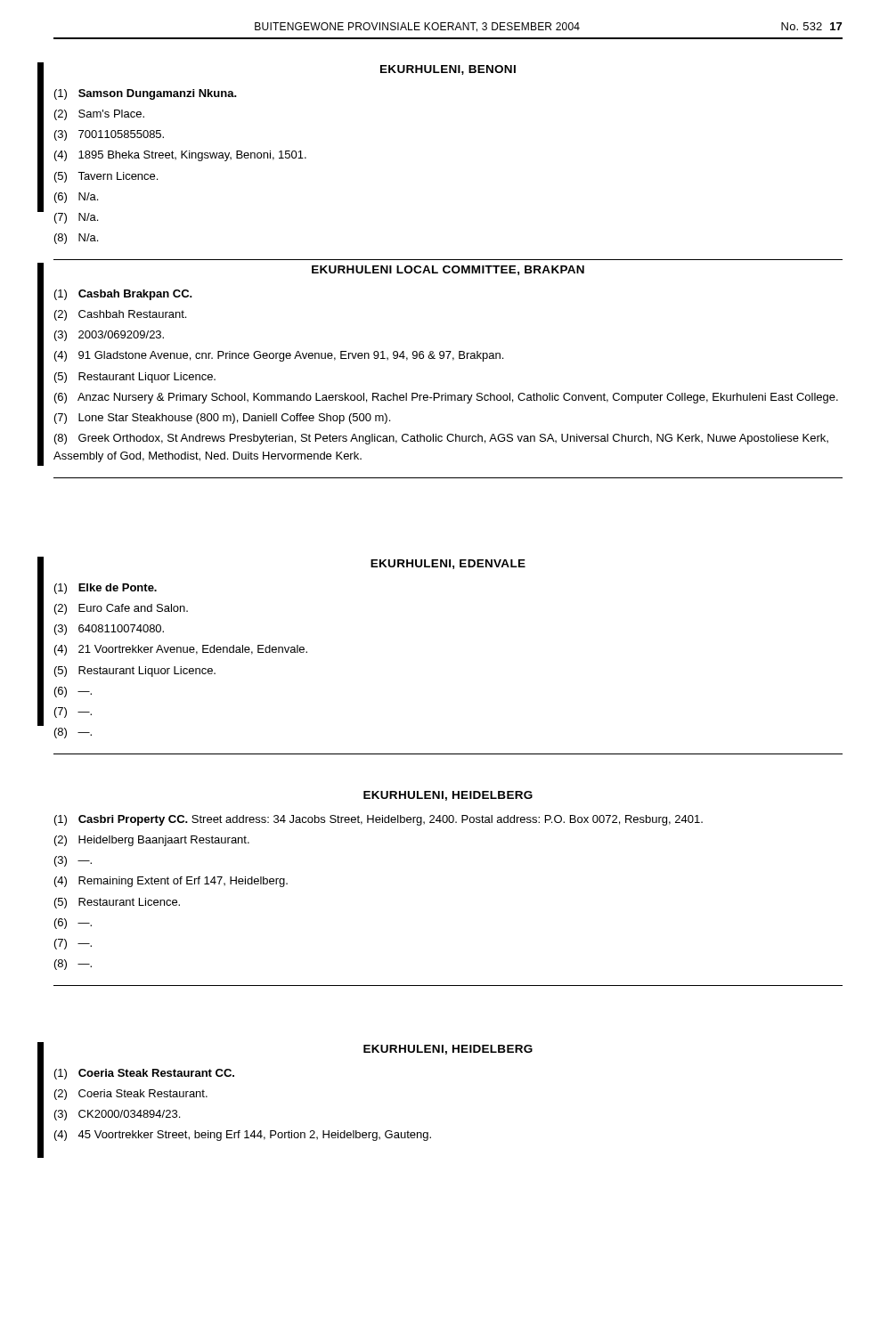Viewport: 896px width, 1336px height.
Task: Find "(2) Coeria Steak Restaurant." on this page
Action: click(x=131, y=1094)
